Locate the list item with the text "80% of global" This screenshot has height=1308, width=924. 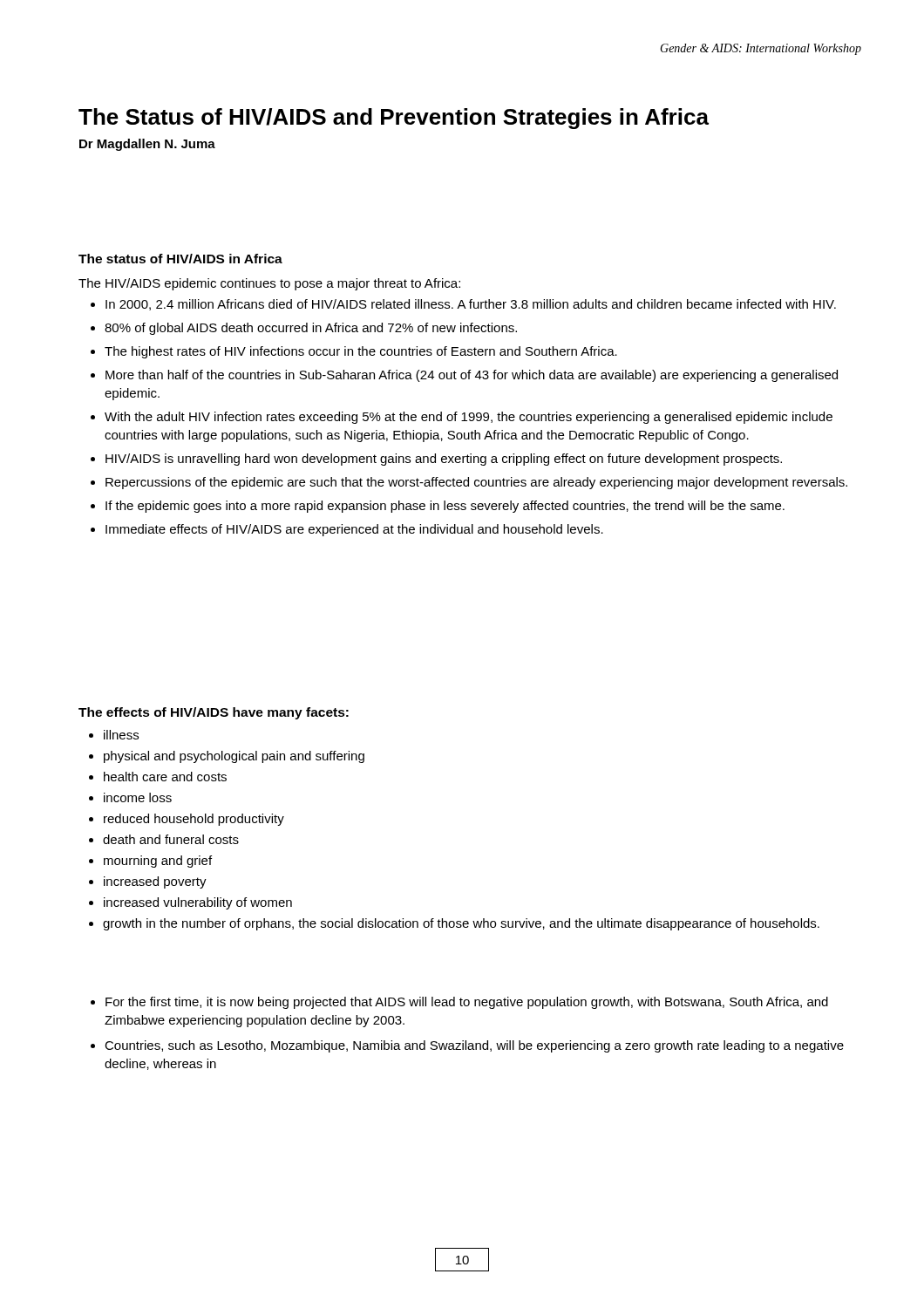tap(483, 327)
